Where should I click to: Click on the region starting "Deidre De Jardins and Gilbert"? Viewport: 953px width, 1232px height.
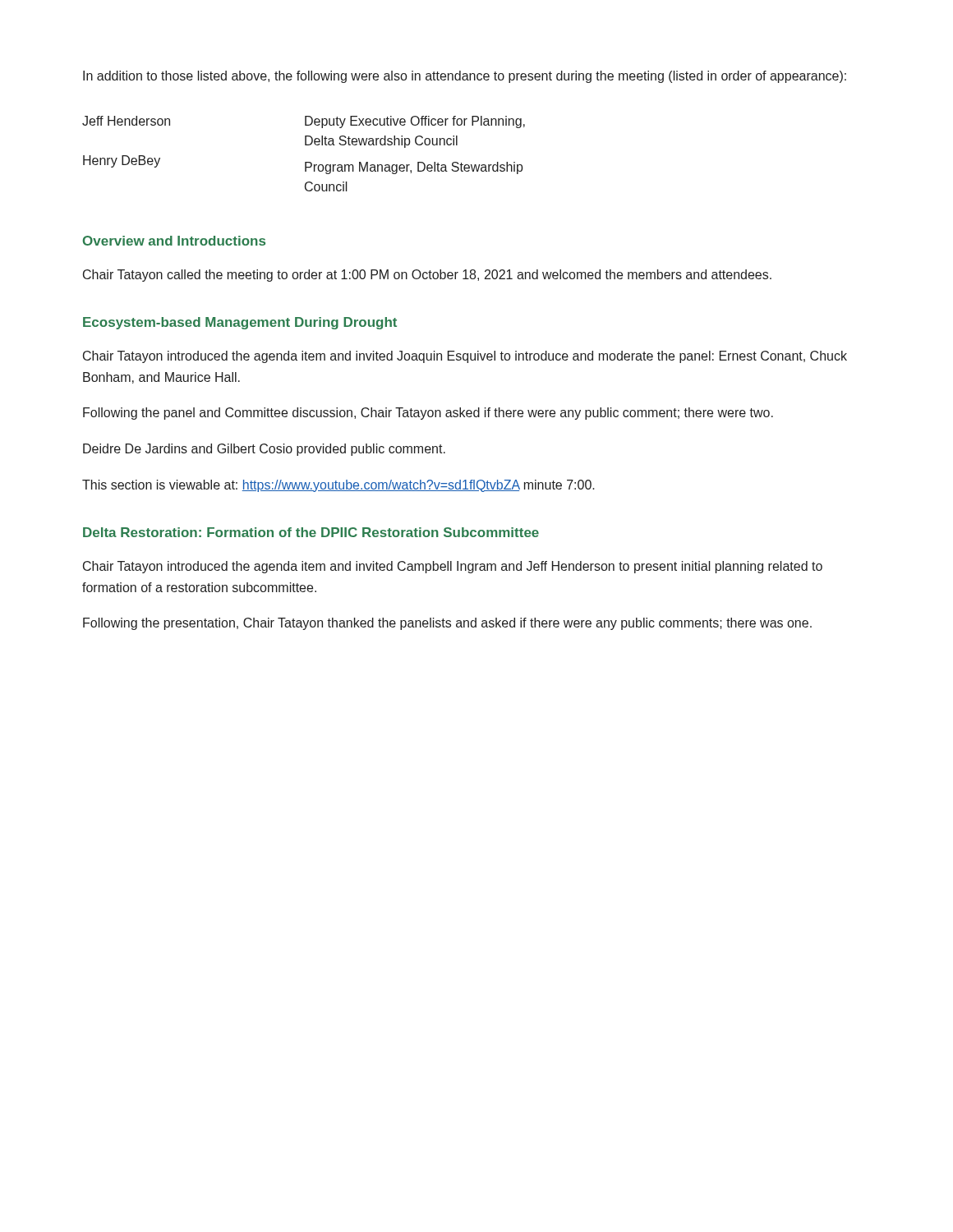[x=264, y=449]
